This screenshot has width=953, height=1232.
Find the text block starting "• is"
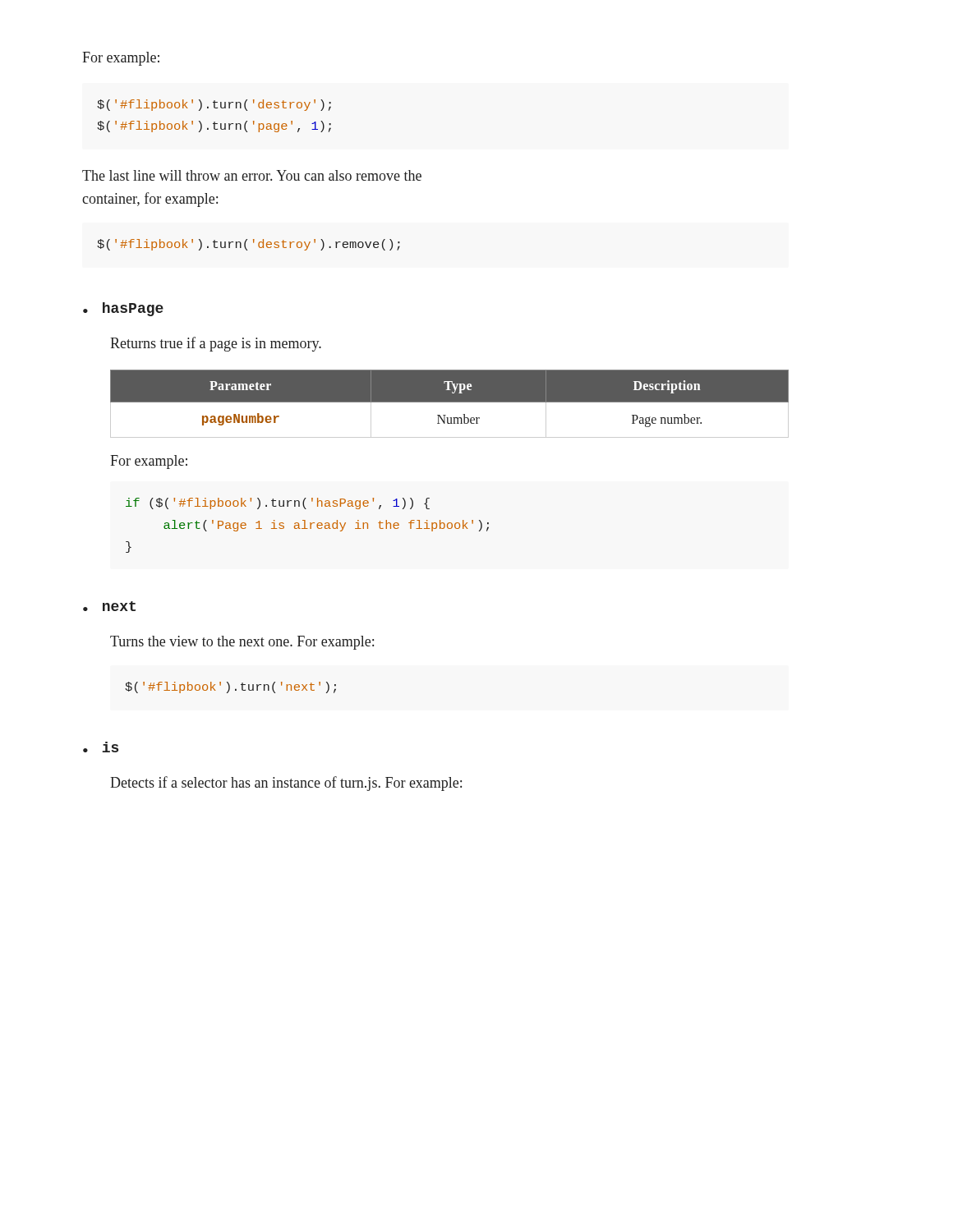101,747
